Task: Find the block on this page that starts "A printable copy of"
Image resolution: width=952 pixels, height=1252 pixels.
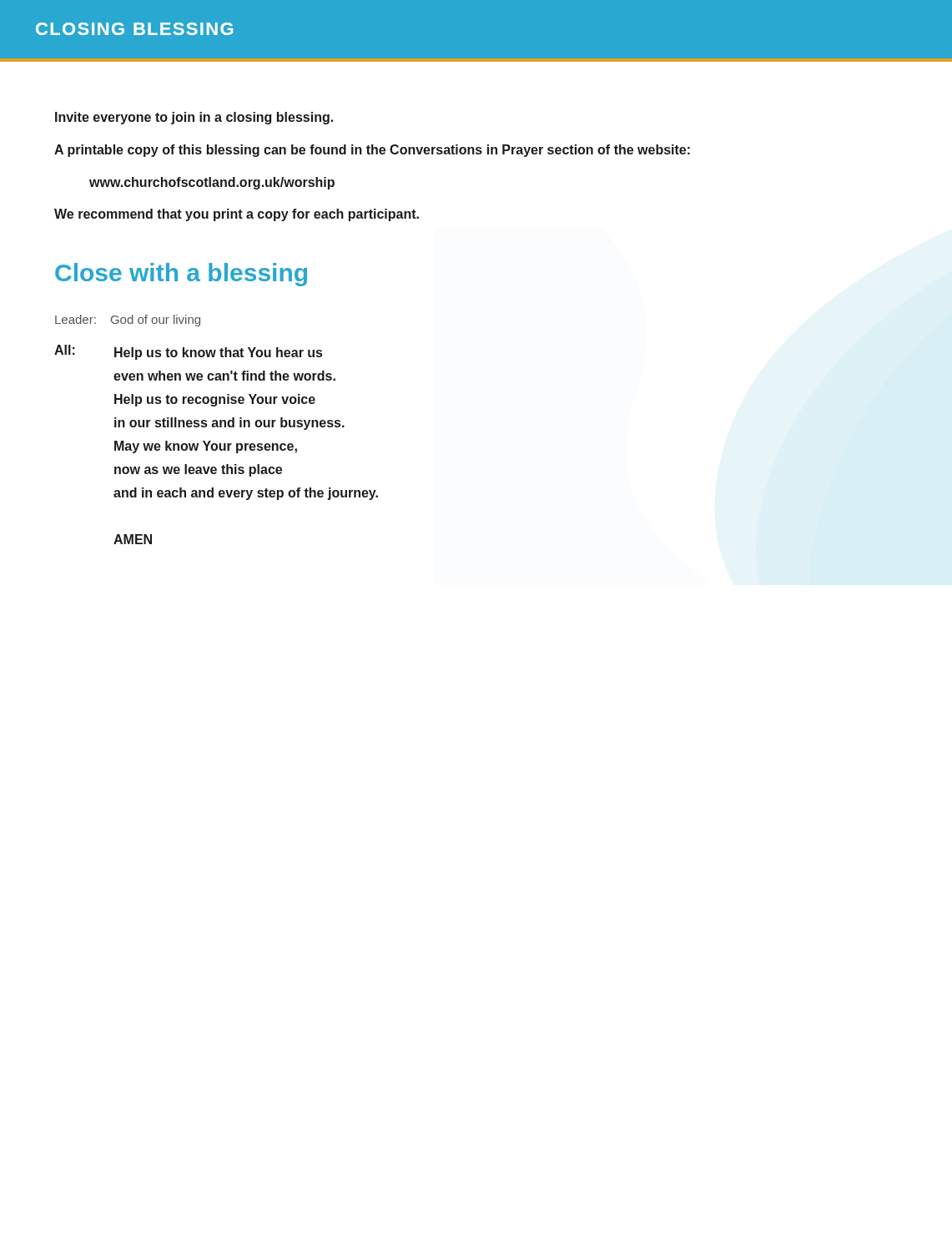Action: click(x=373, y=150)
